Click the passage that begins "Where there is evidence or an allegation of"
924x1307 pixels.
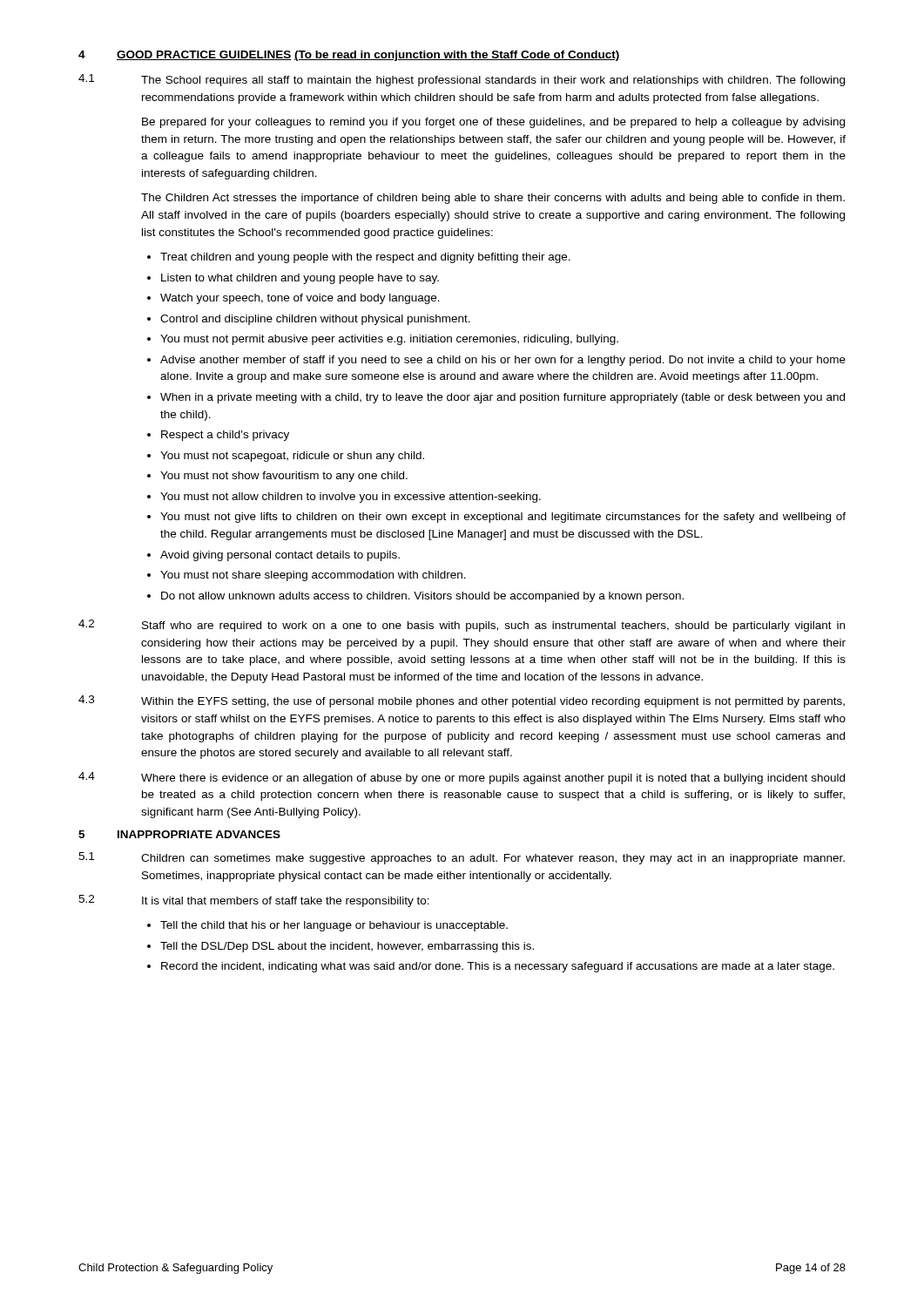tap(493, 795)
